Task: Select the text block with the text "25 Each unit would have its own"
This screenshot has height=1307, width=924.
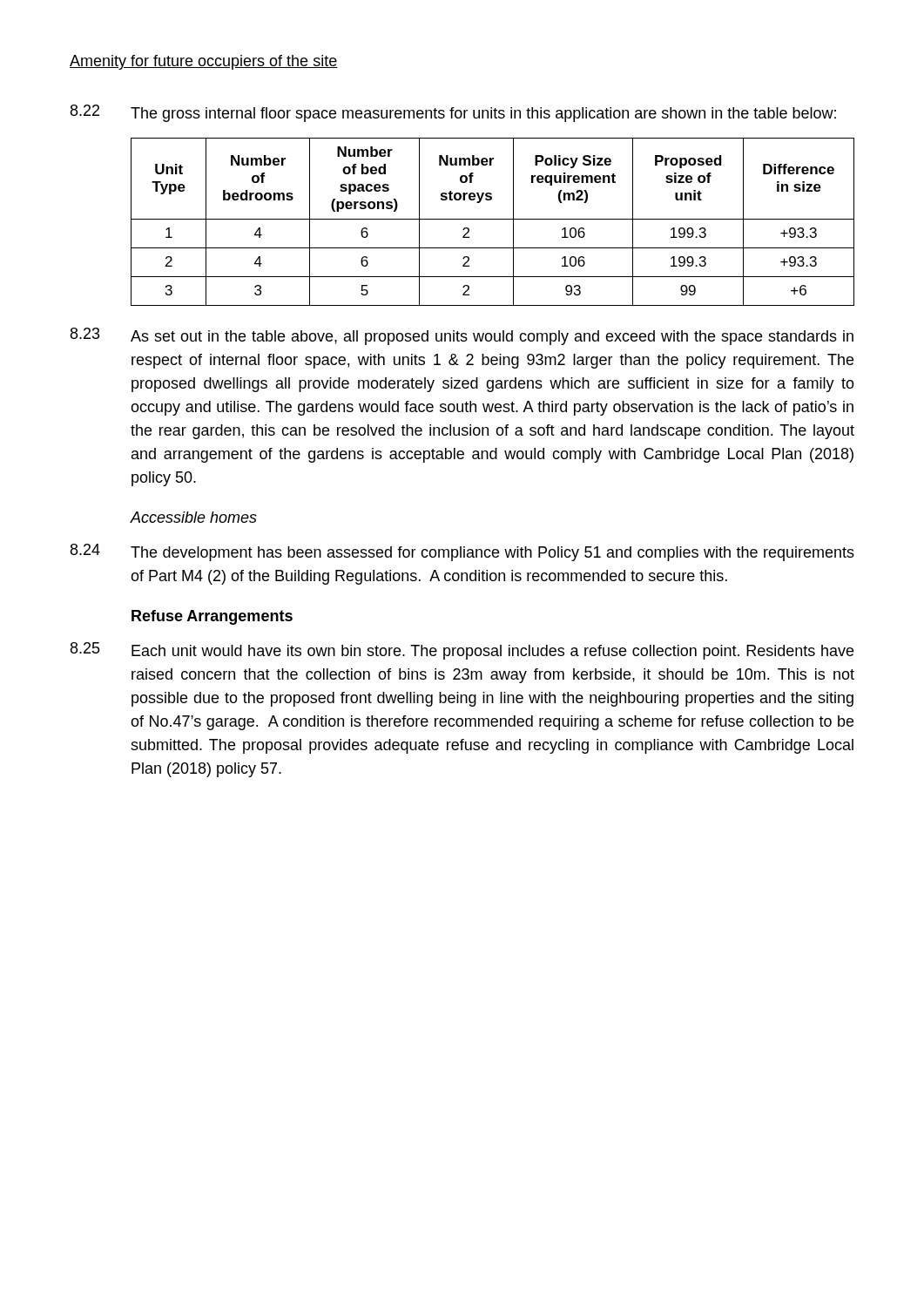Action: (x=462, y=710)
